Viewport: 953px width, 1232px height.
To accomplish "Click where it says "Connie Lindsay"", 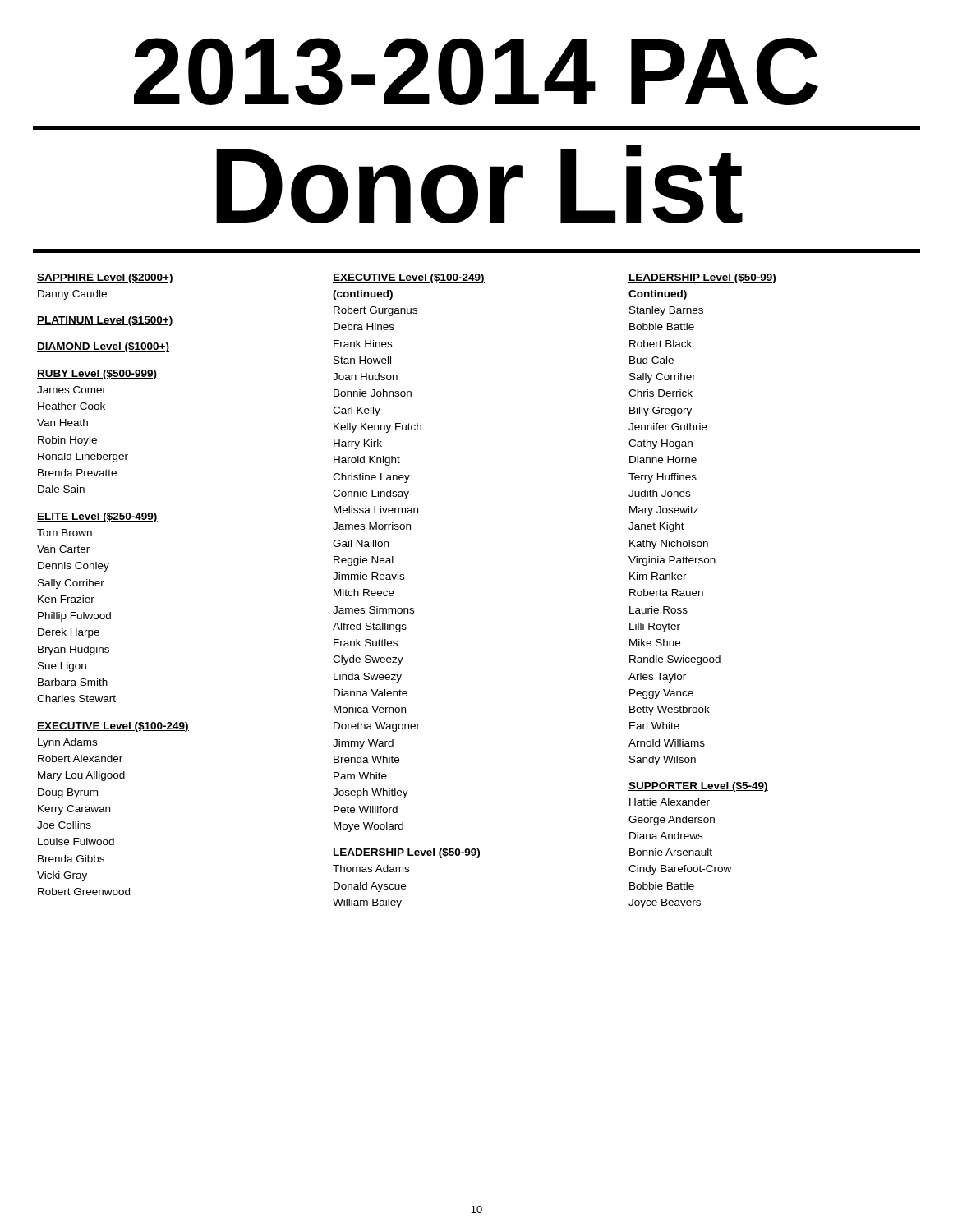I will pos(371,493).
